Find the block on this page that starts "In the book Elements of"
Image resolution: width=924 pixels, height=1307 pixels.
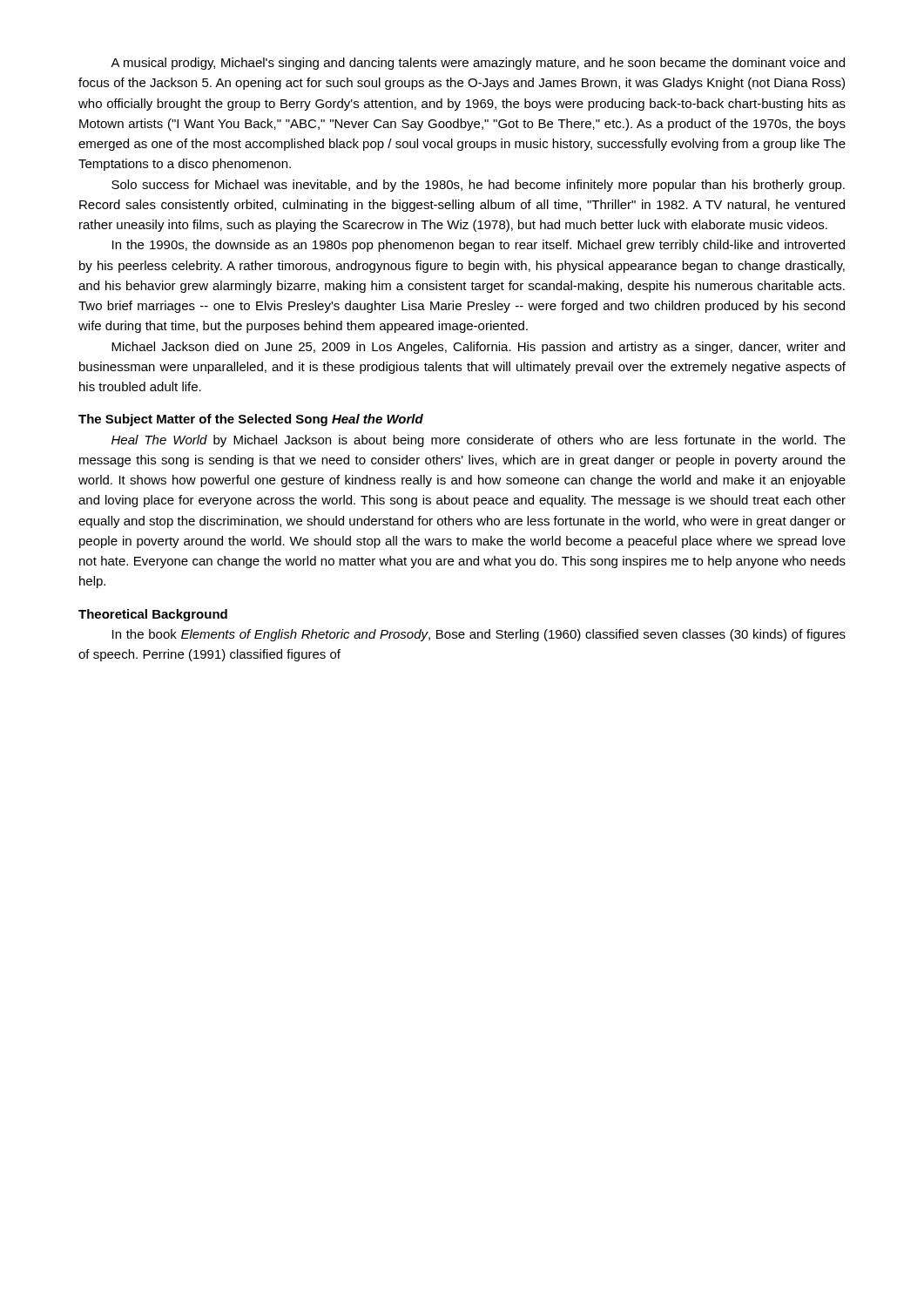click(462, 644)
